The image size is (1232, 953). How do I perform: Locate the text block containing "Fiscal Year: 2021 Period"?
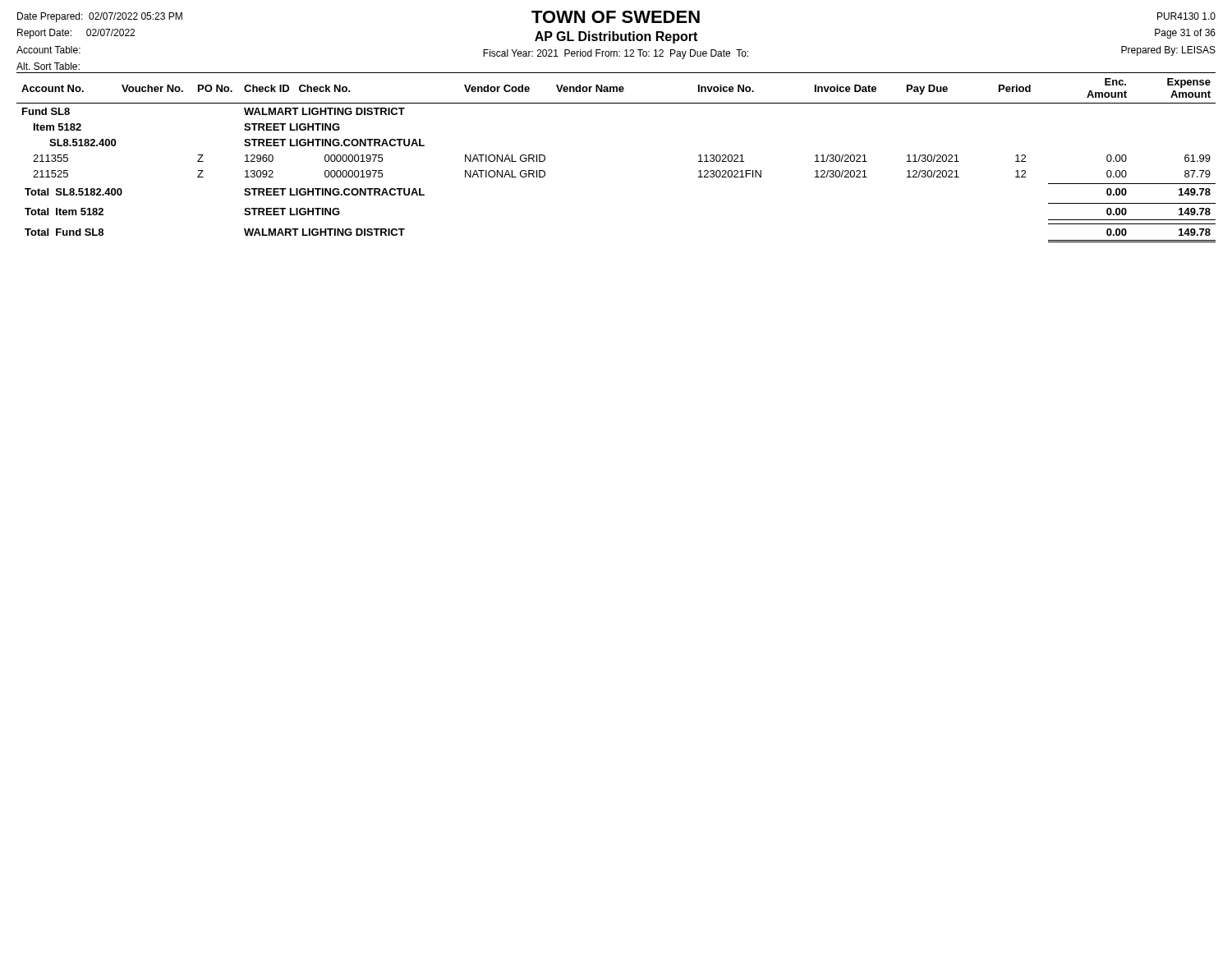[x=616, y=53]
